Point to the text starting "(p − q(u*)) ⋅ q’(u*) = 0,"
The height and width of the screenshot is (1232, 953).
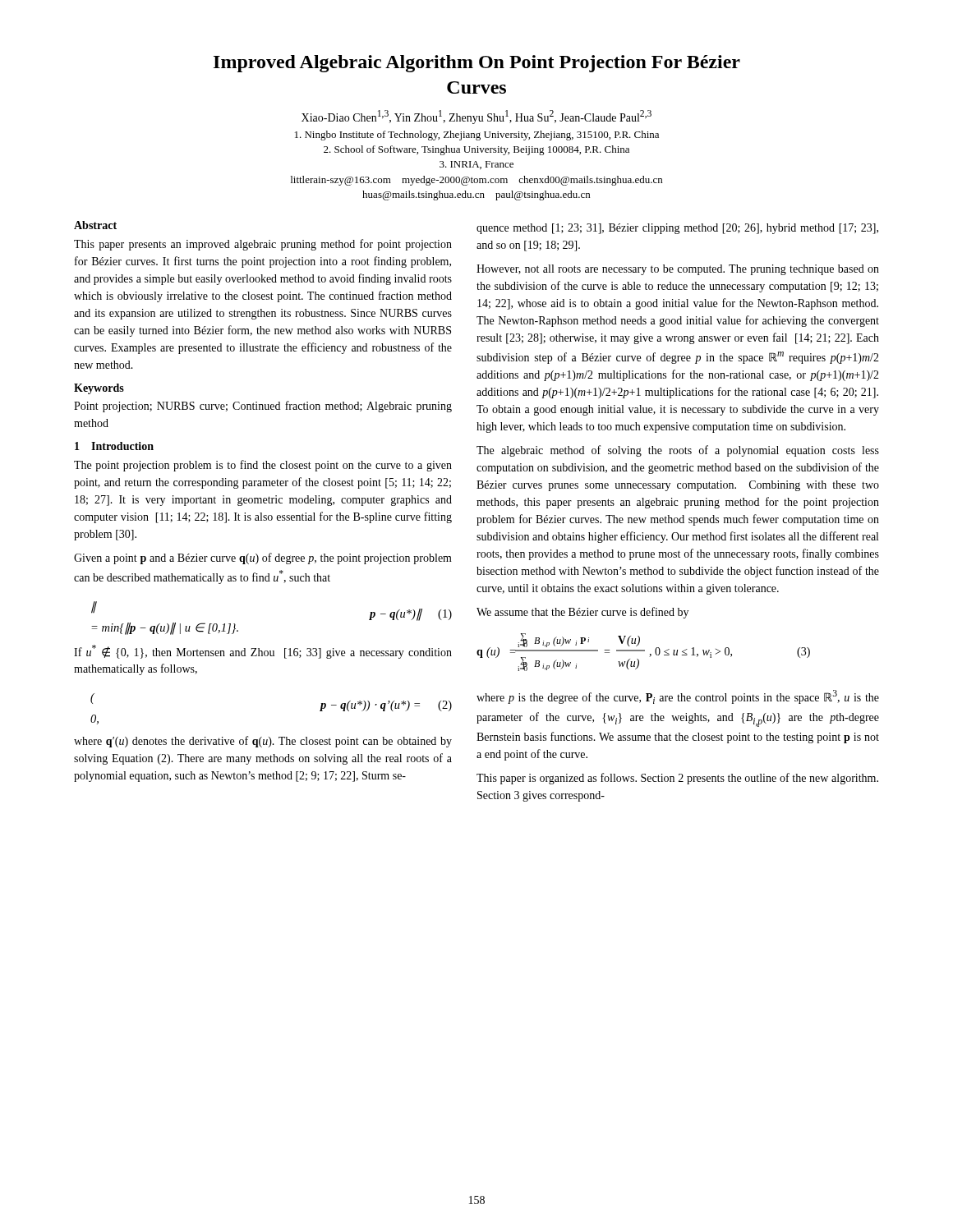pyautogui.click(x=92, y=703)
